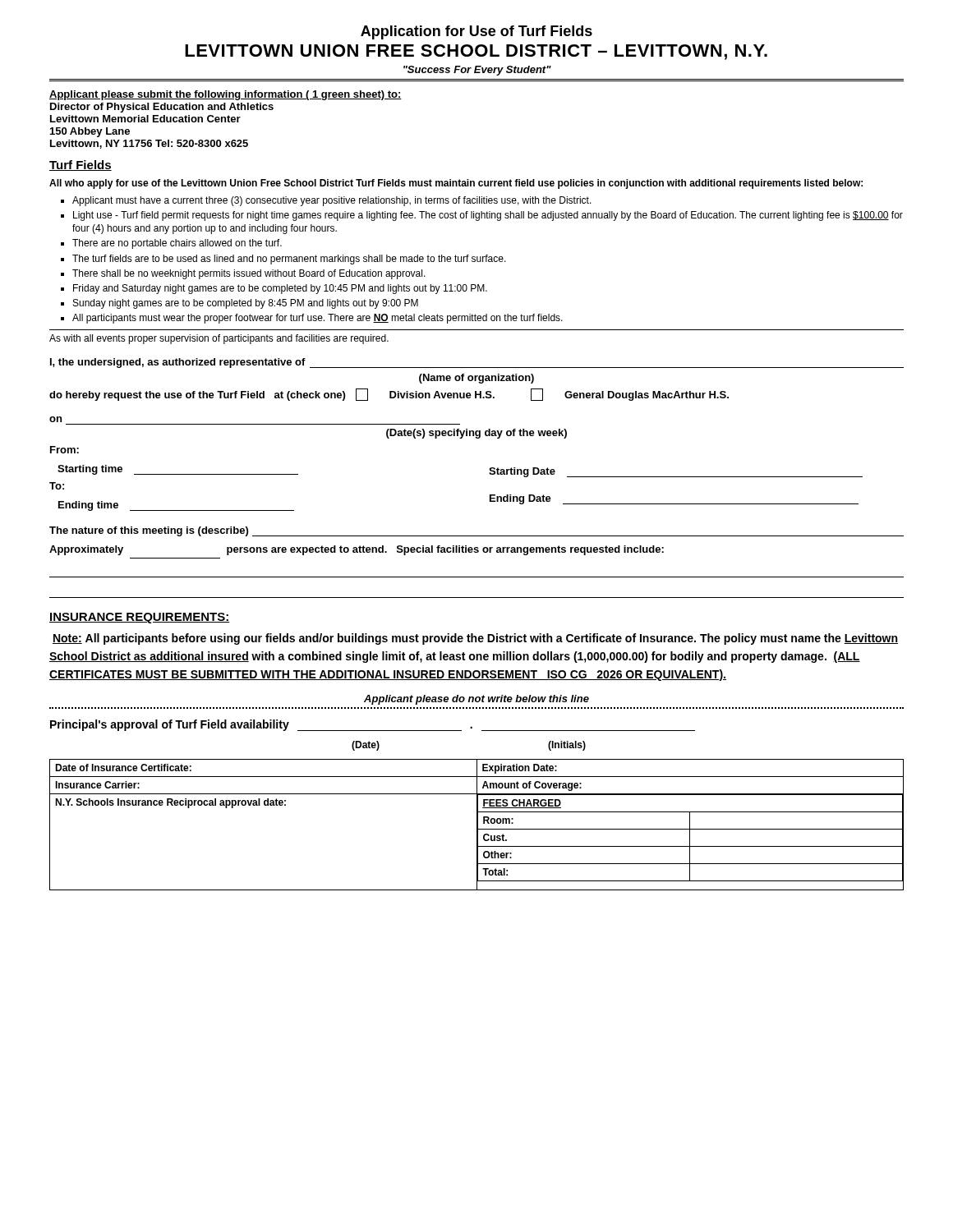
Task: Click on the element starting "Applicant please do not write"
Action: point(476,698)
